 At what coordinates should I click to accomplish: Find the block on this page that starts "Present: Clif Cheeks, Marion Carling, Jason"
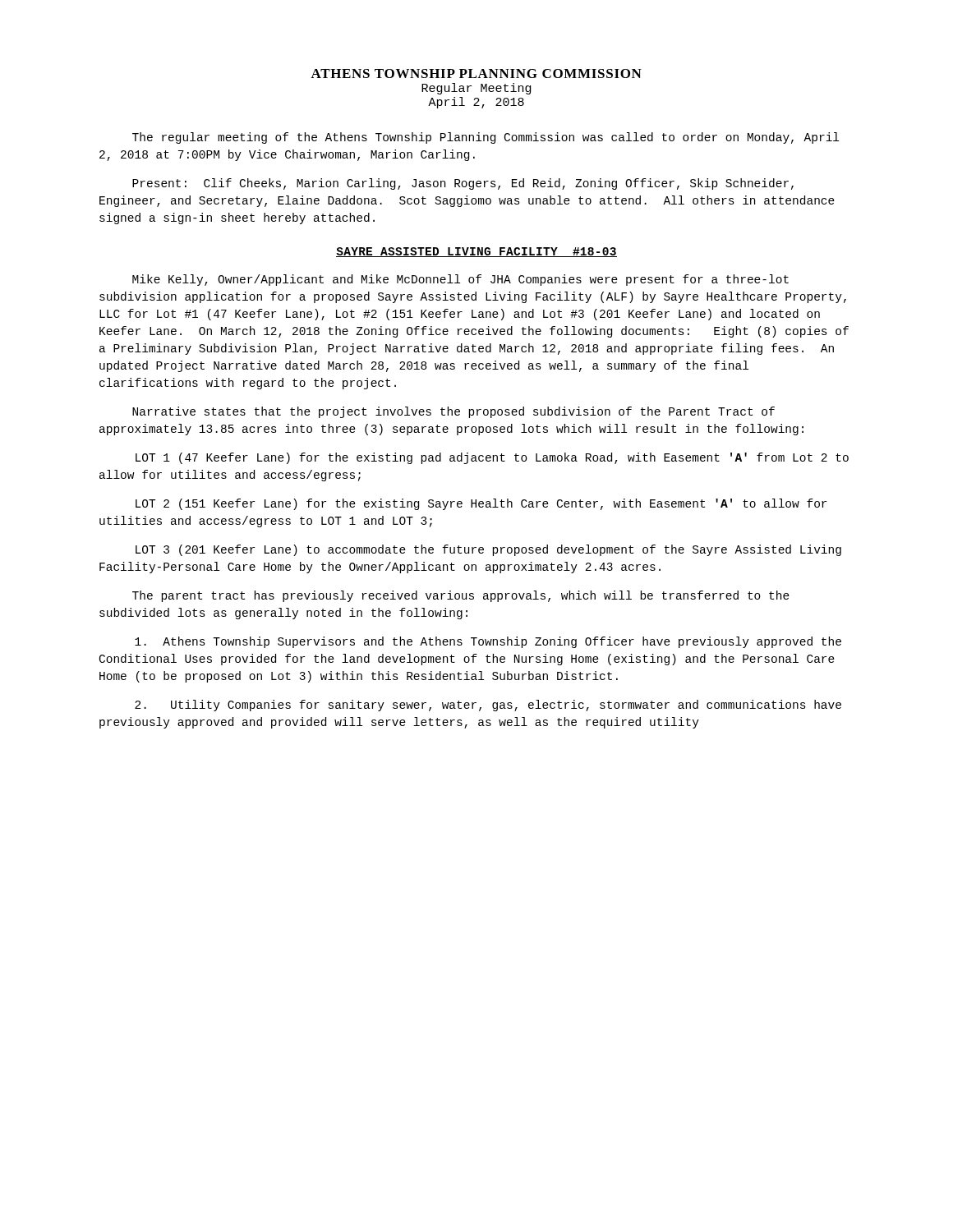pos(476,202)
